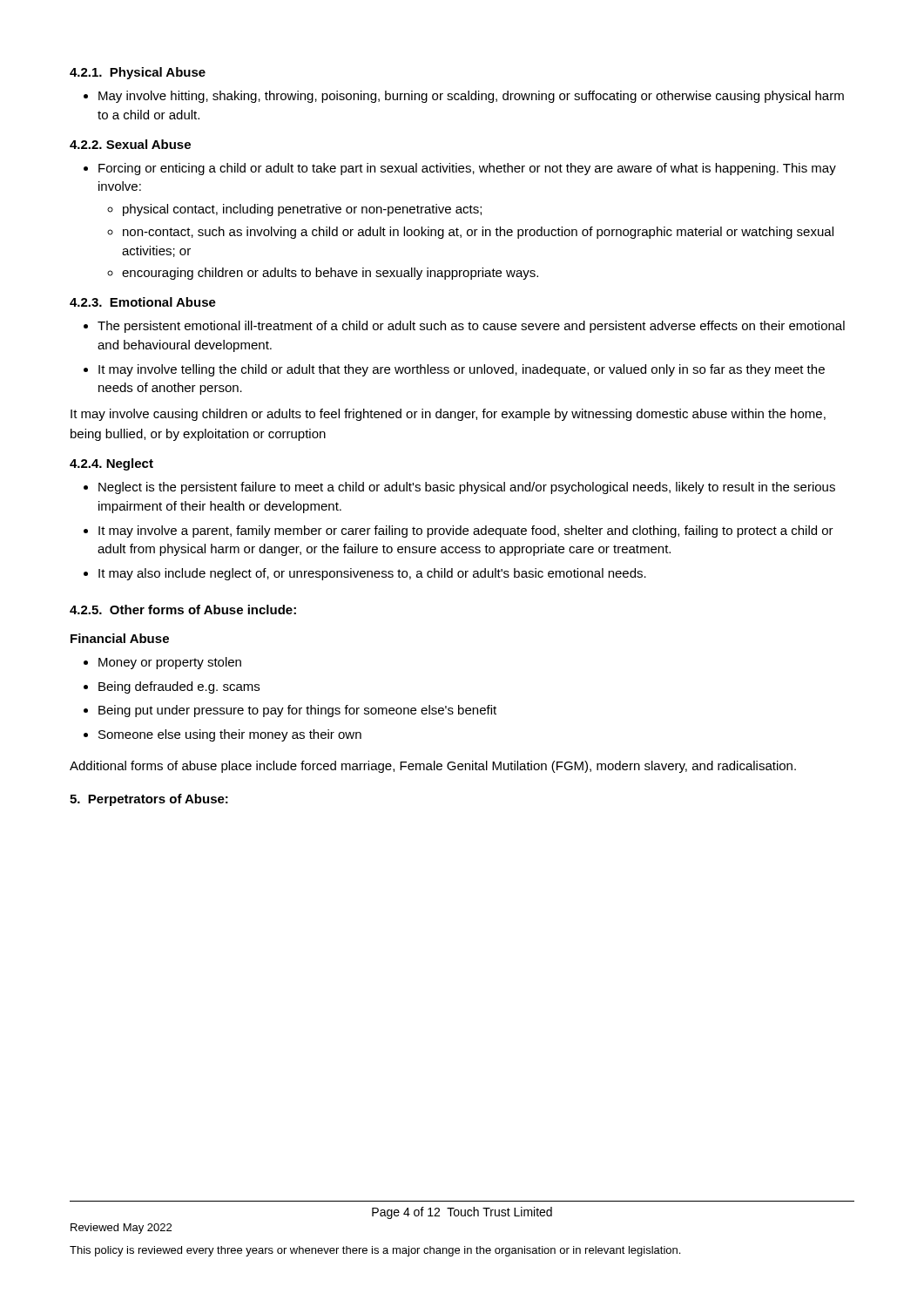The image size is (924, 1307).
Task: Point to "Being defrauded e.g. scams"
Action: (179, 686)
